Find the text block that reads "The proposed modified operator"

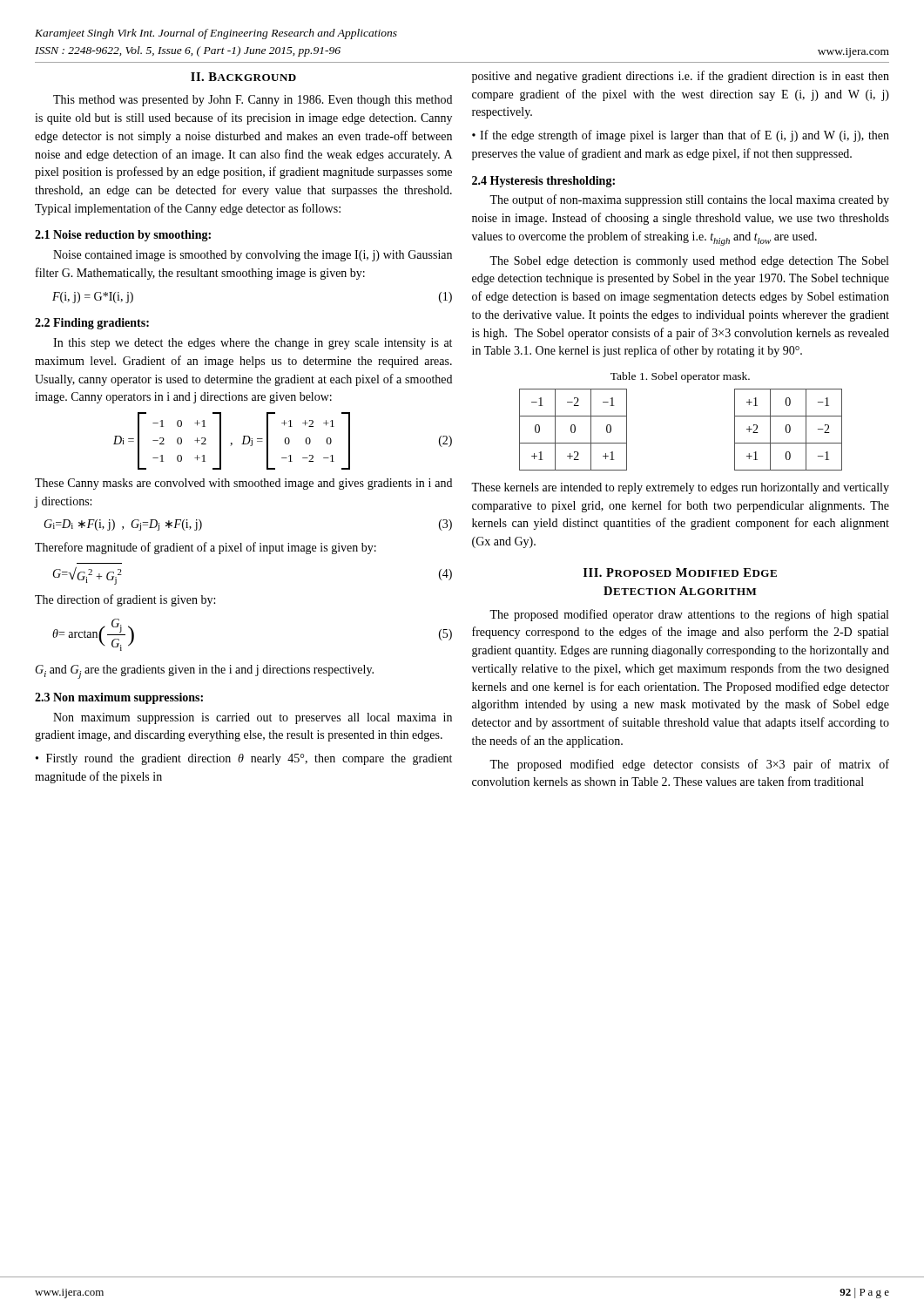[x=680, y=699]
